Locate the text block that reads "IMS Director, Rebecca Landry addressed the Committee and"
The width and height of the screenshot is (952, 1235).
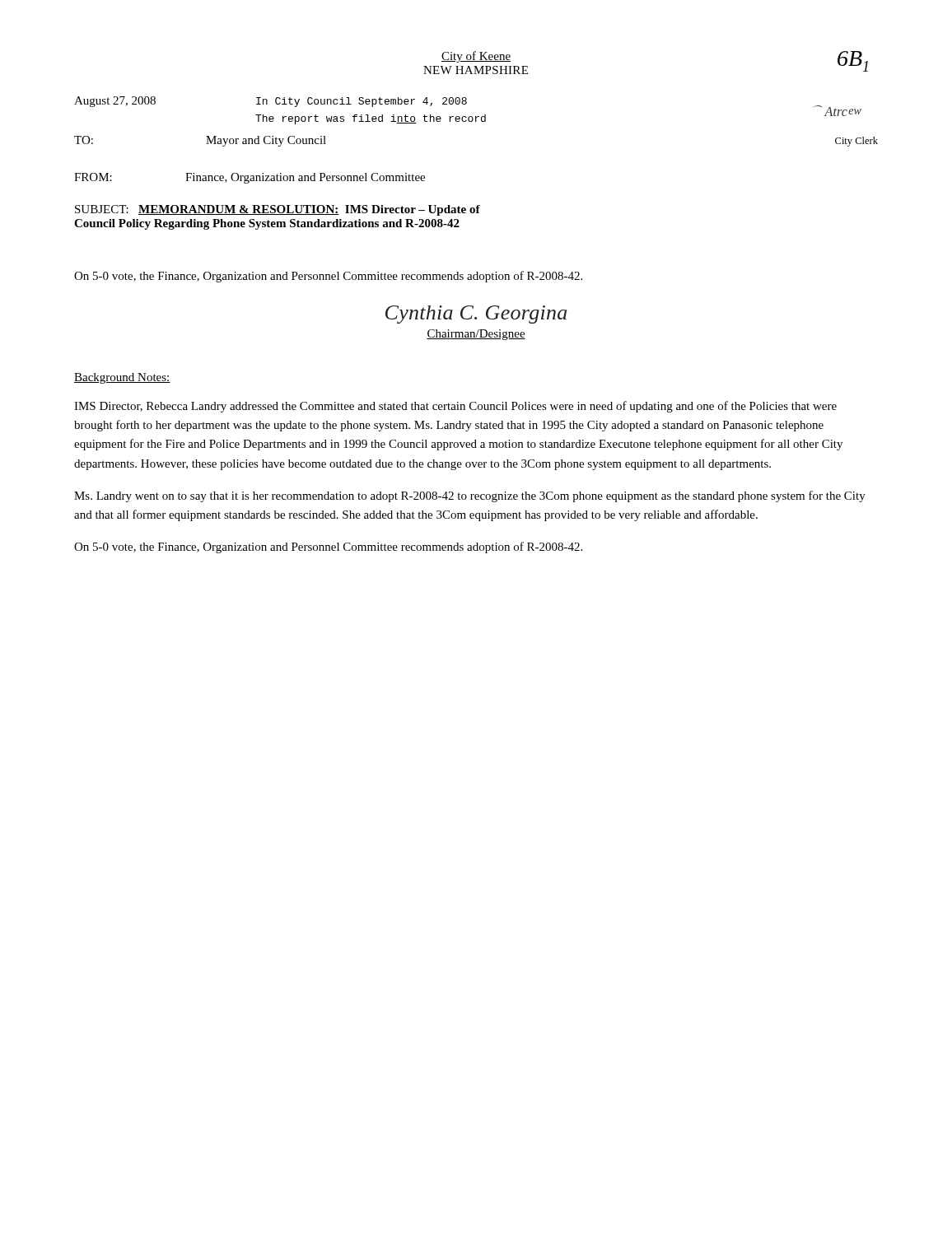point(459,434)
